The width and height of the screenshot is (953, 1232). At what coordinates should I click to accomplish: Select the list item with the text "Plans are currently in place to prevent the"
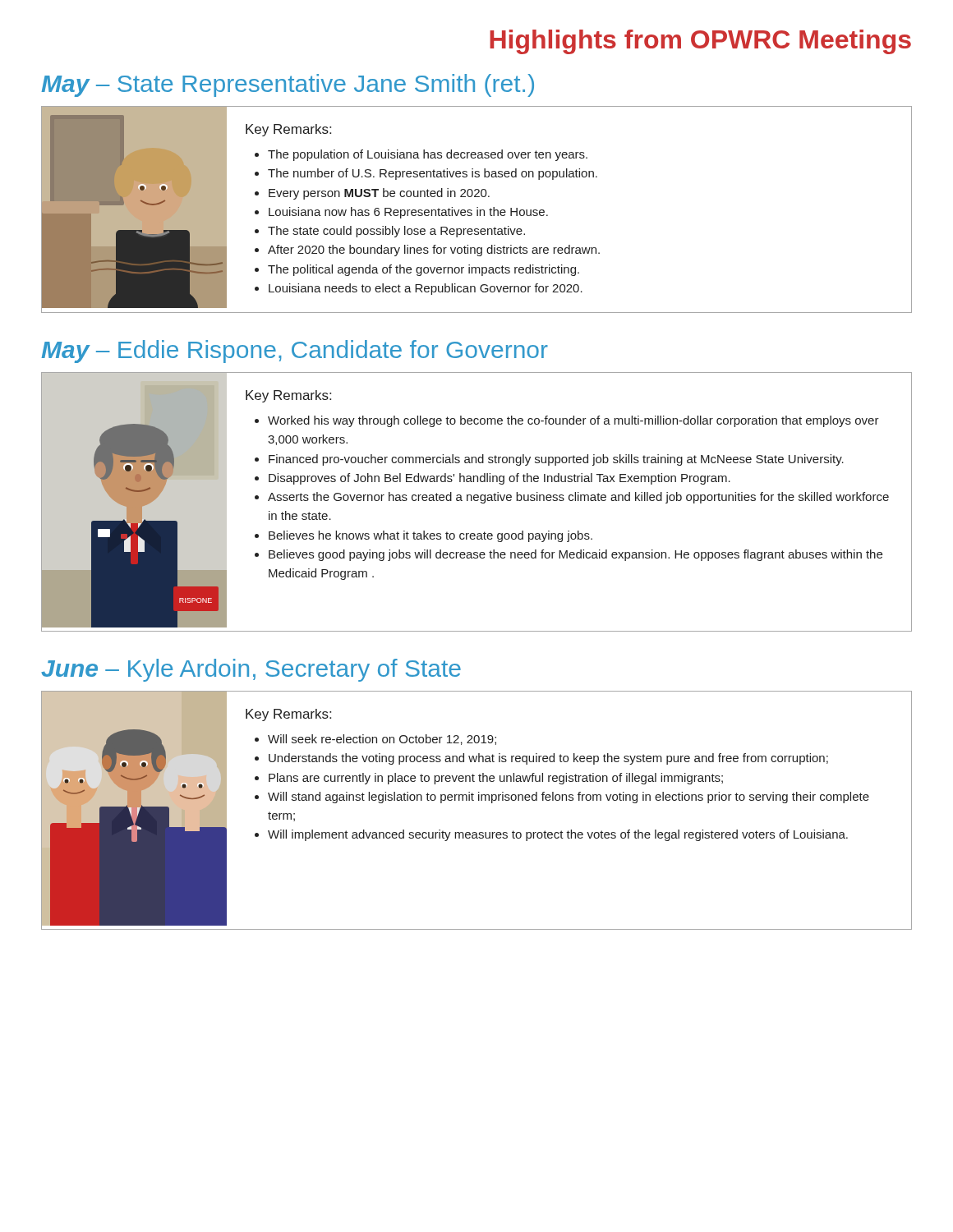coord(496,777)
